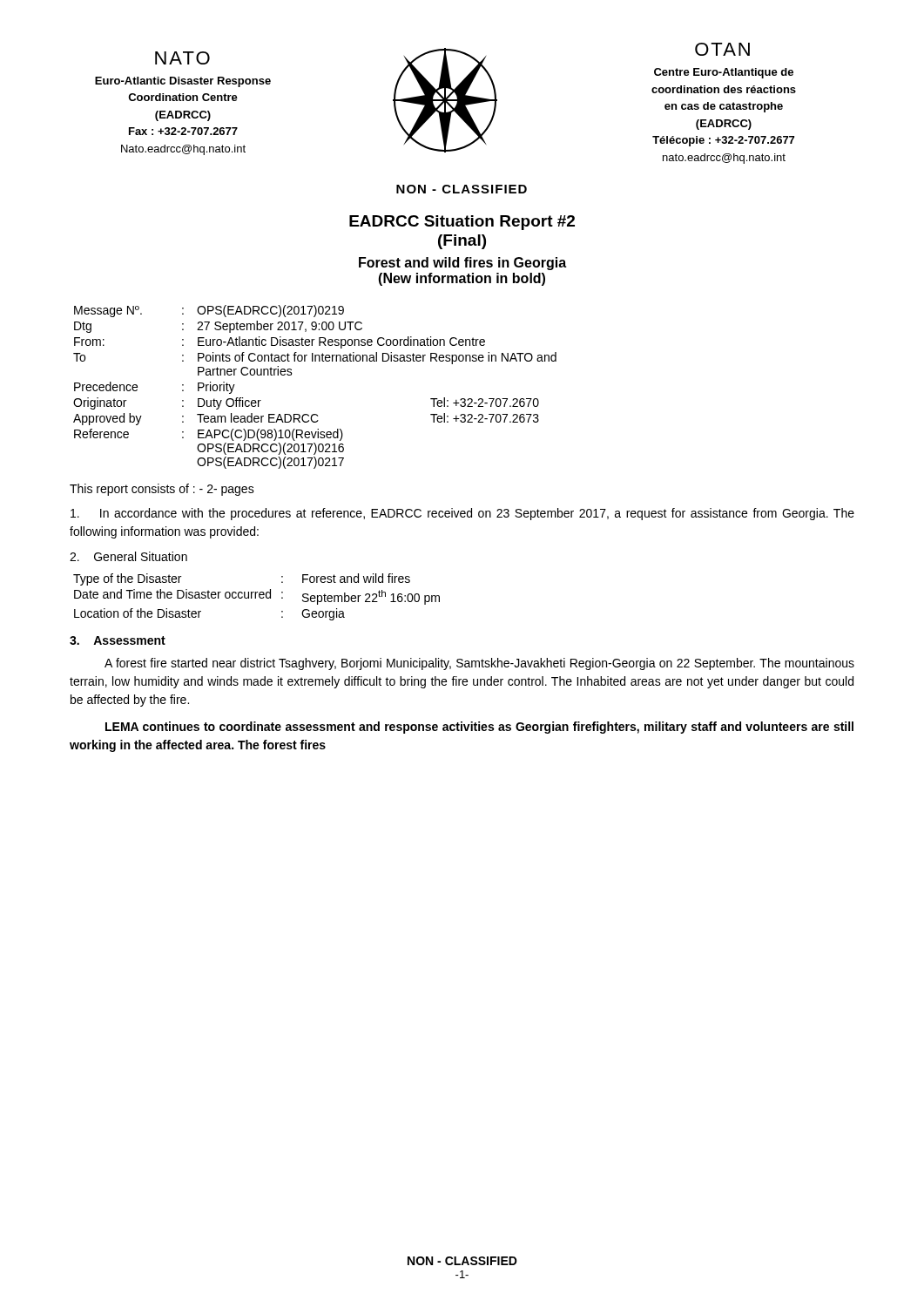Locate the title that opens with "Forest and wild fires in Georgia(New information in"
924x1307 pixels.
pyautogui.click(x=462, y=271)
